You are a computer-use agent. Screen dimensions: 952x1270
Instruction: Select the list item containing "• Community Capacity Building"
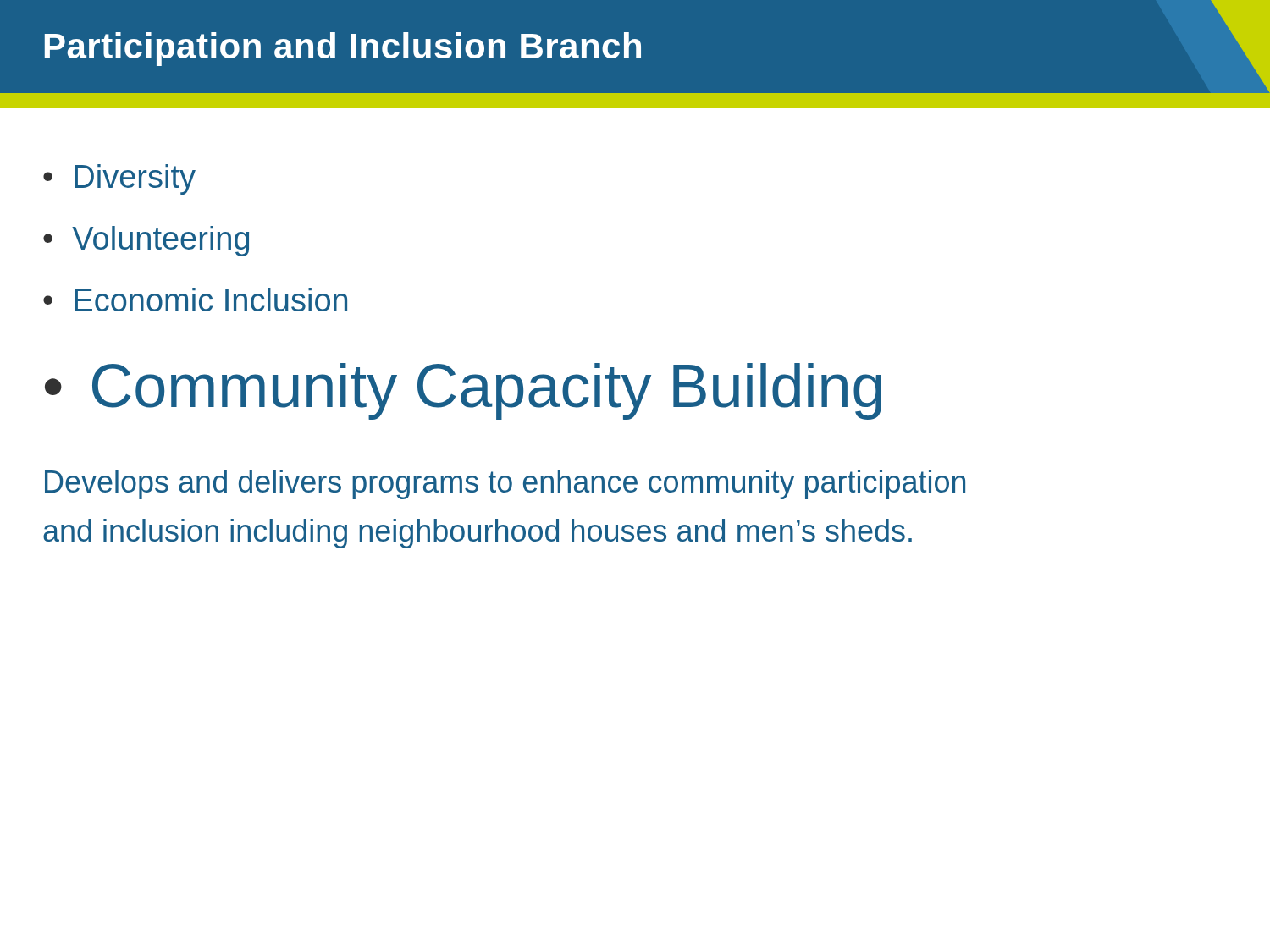pyautogui.click(x=464, y=386)
